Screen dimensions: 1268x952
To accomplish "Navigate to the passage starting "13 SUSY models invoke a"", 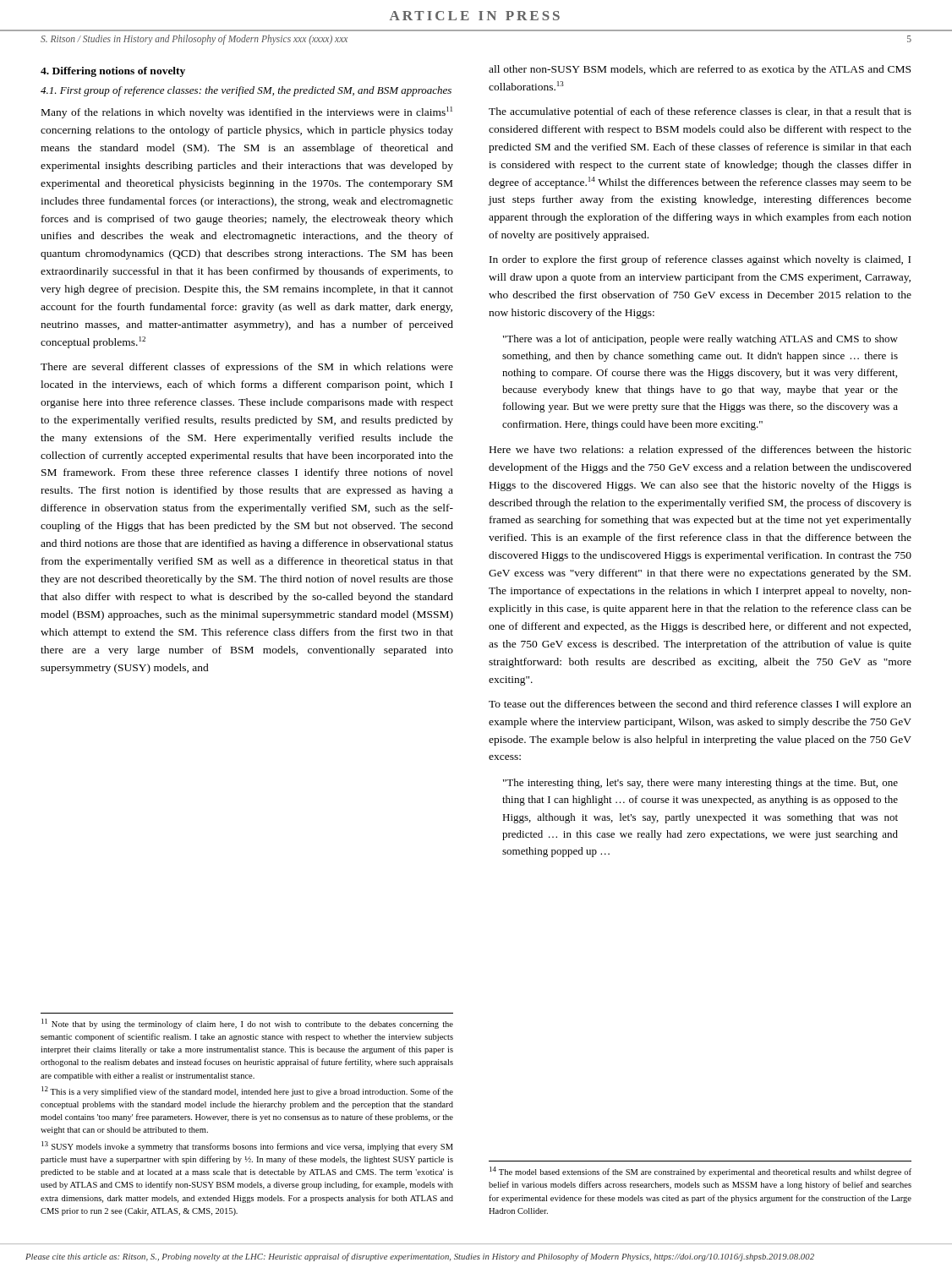I will point(247,1178).
